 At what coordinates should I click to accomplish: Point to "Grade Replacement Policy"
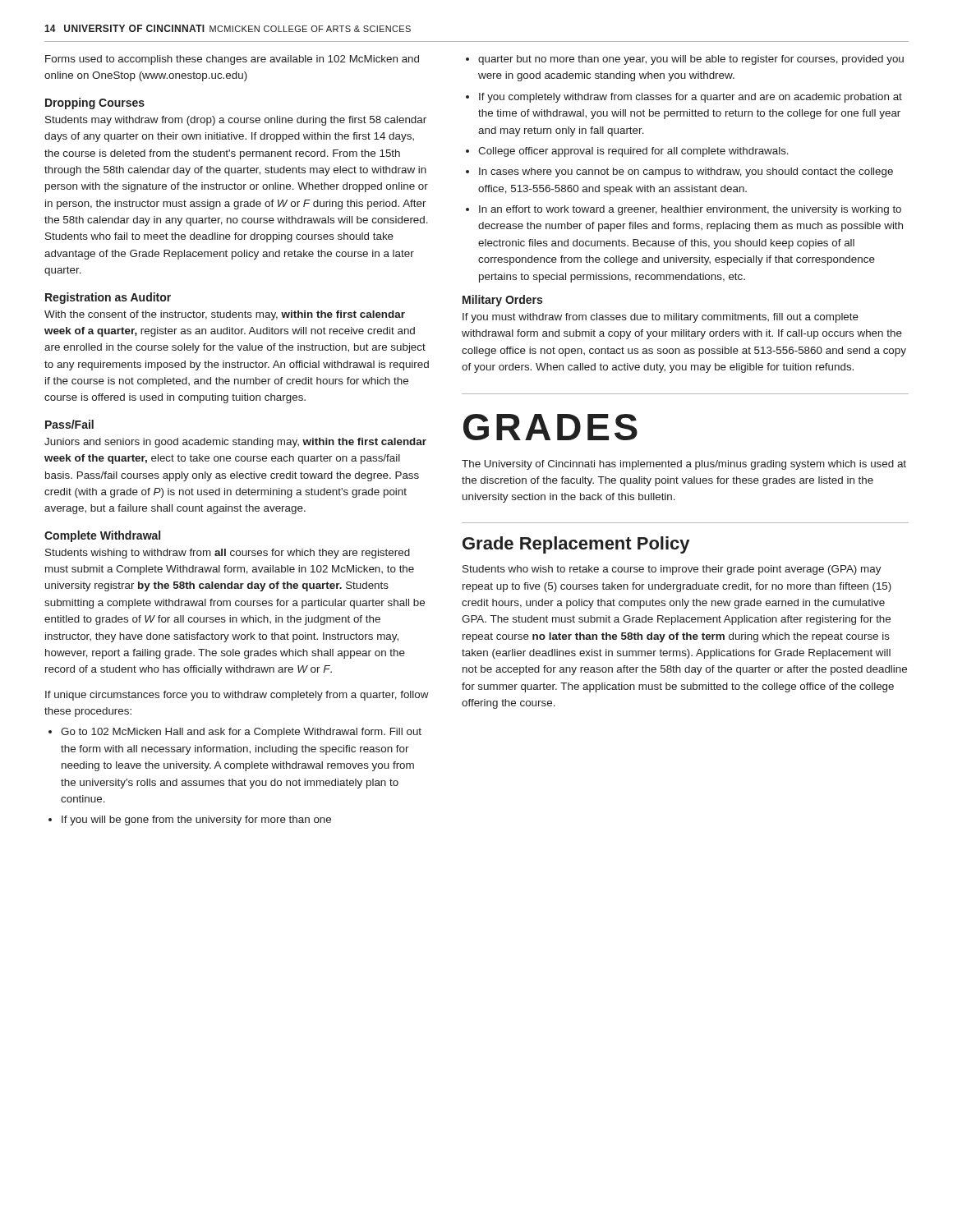pyautogui.click(x=576, y=543)
